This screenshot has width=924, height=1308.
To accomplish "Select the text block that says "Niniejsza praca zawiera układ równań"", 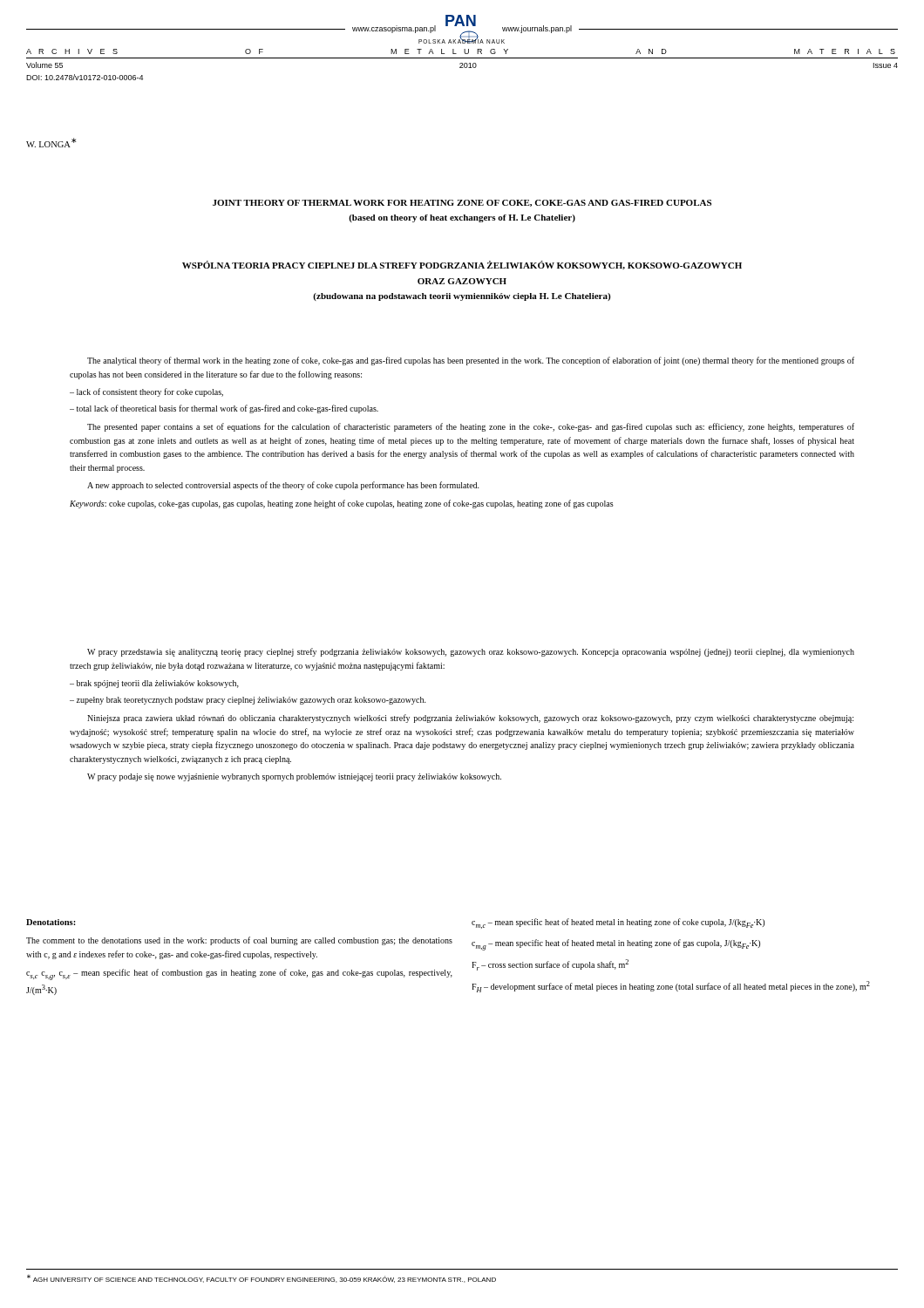I will [462, 738].
